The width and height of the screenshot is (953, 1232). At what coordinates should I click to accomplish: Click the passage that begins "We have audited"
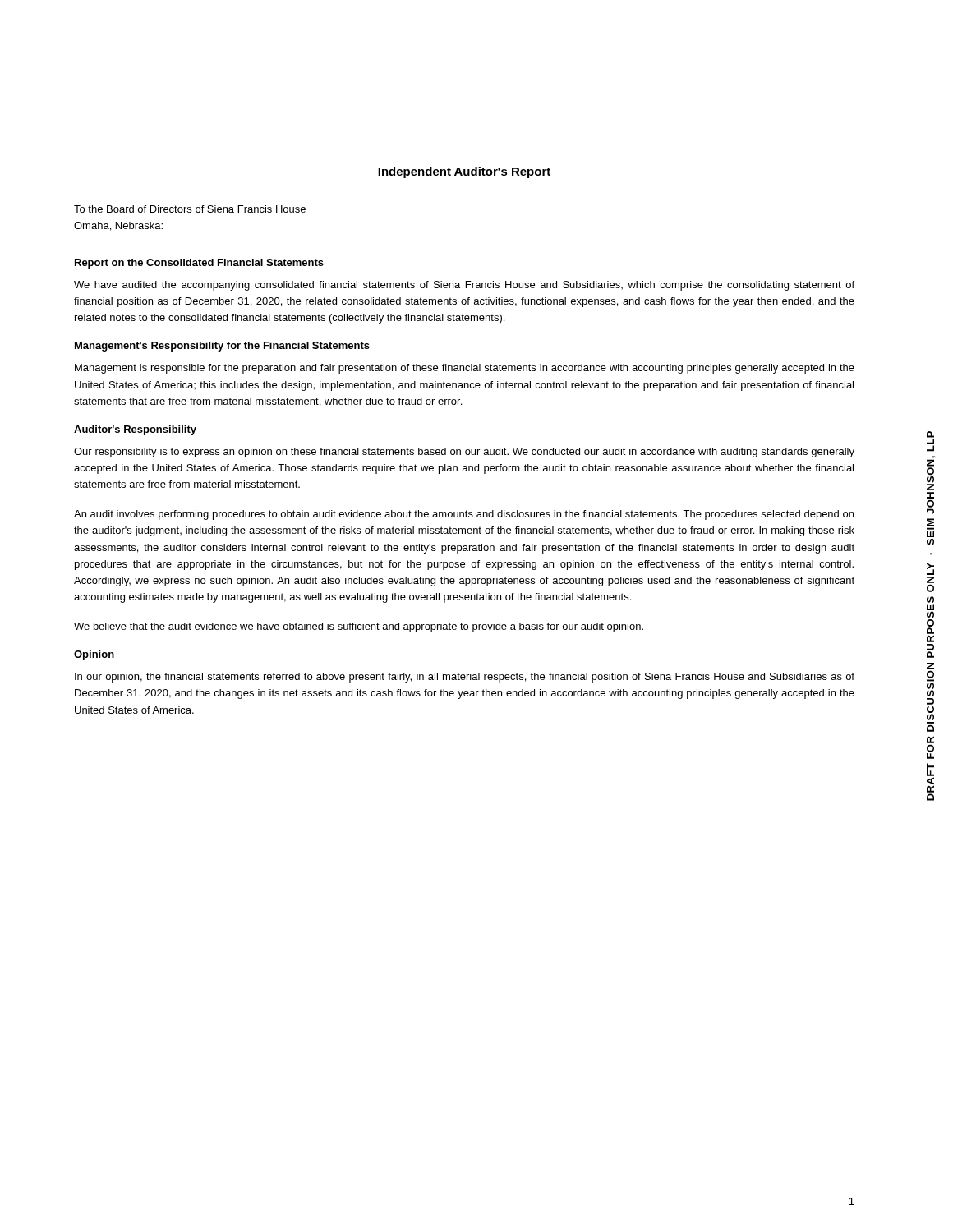coord(464,301)
